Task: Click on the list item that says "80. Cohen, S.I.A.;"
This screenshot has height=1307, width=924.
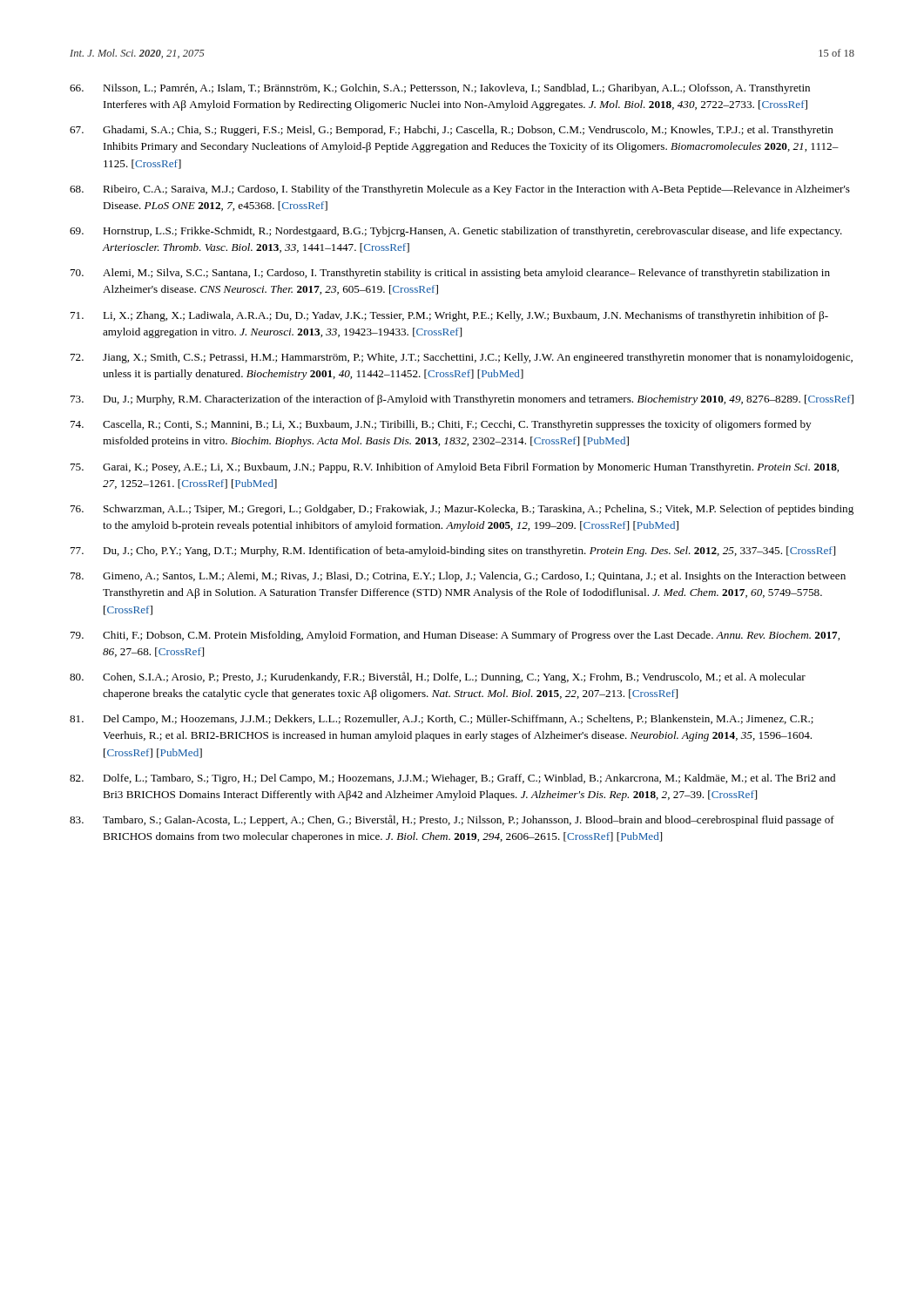Action: [x=462, y=685]
